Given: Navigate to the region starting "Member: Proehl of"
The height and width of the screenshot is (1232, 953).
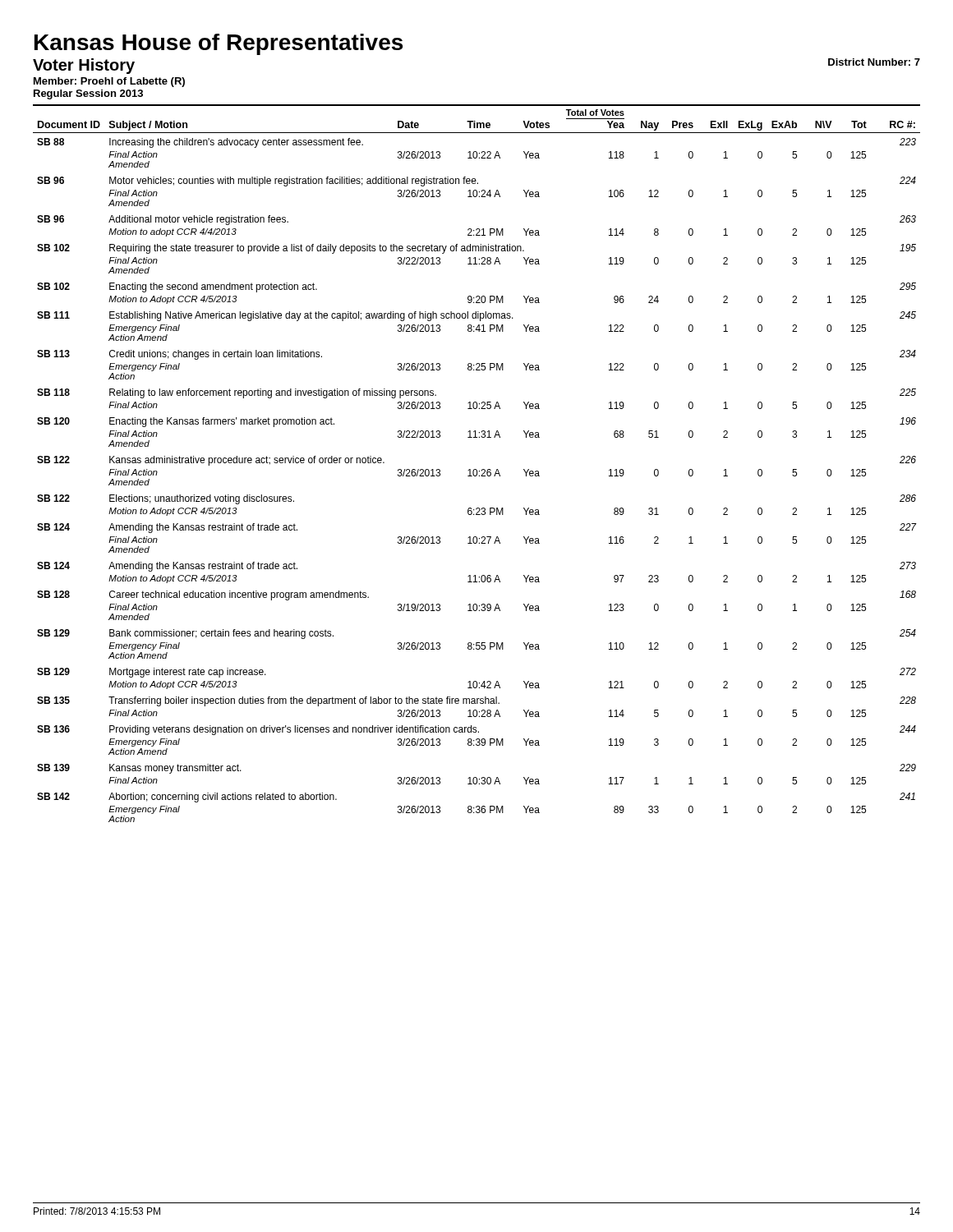Looking at the screenshot, I should (109, 81).
